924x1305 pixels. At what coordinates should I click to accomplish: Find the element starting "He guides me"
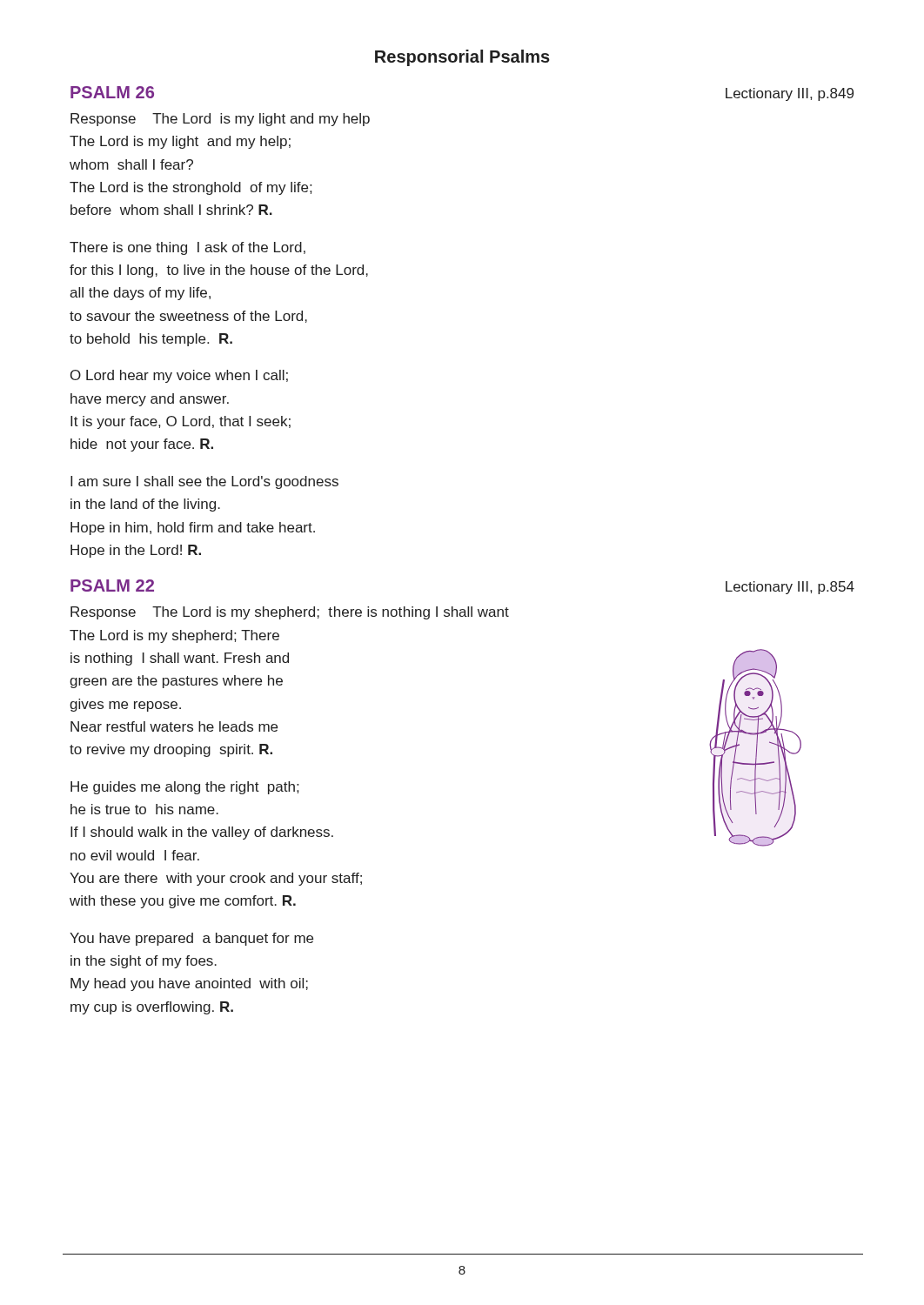(x=216, y=844)
